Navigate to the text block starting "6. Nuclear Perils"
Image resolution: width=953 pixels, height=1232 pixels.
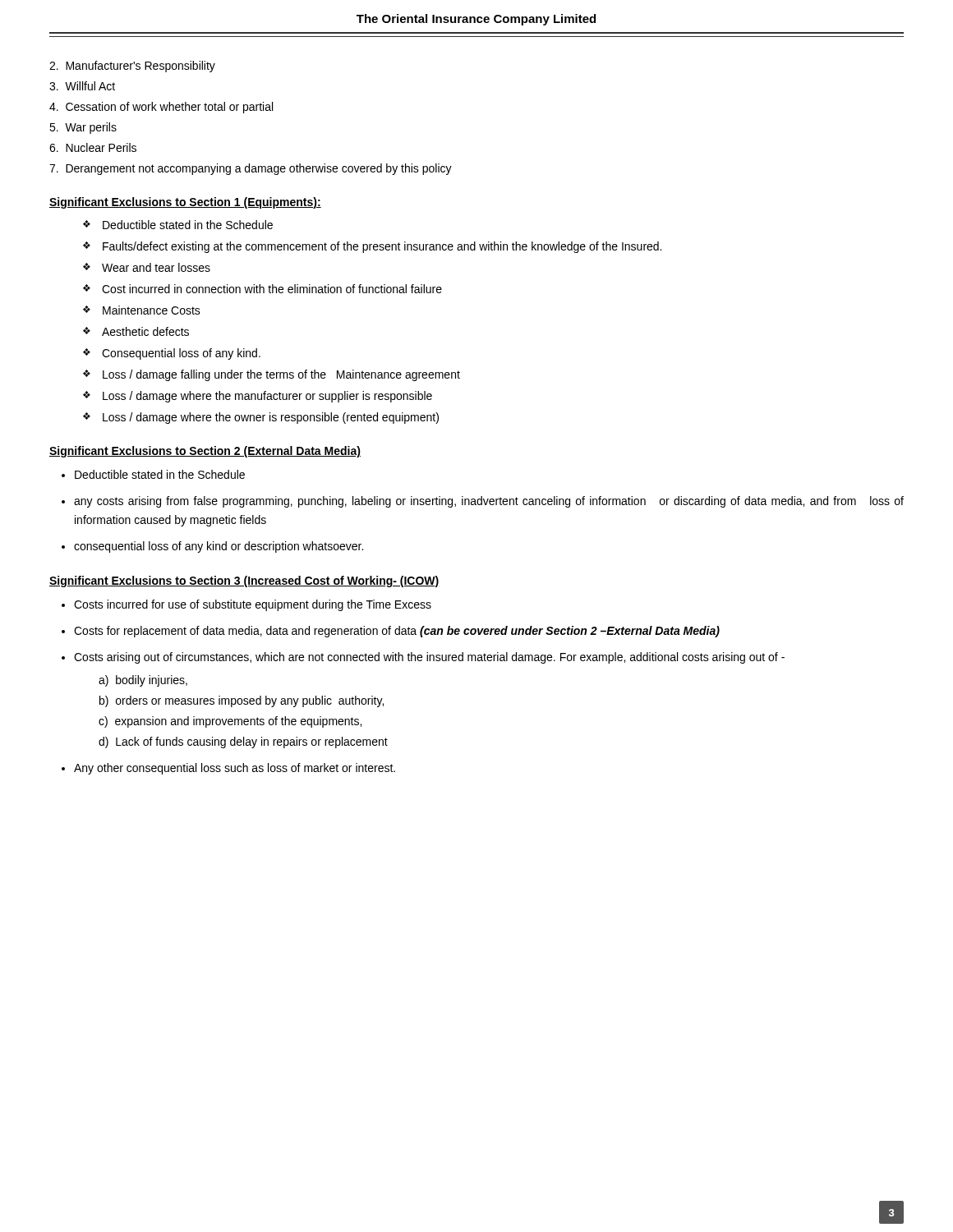coord(93,148)
